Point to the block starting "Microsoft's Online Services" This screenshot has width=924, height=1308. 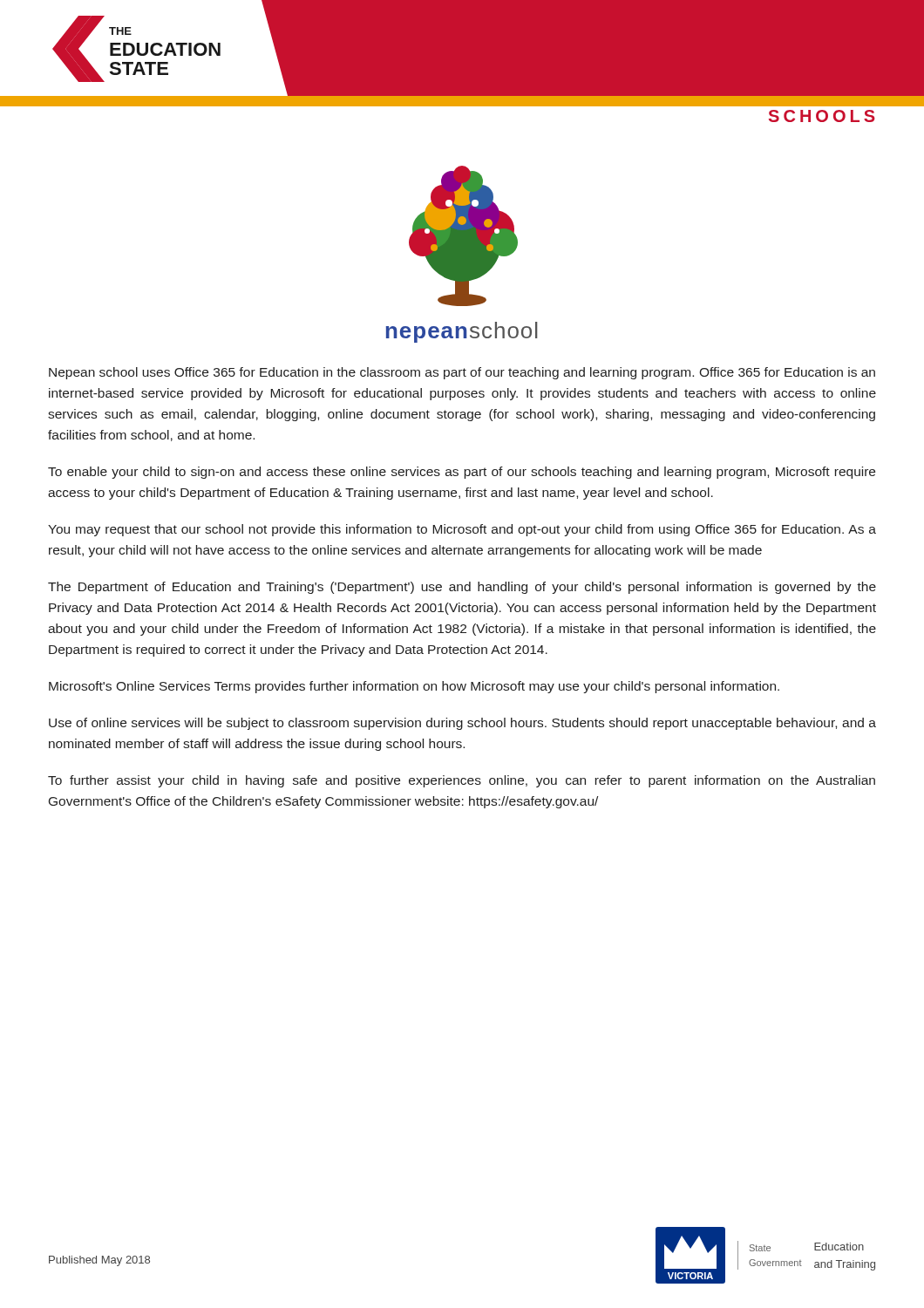click(x=414, y=686)
